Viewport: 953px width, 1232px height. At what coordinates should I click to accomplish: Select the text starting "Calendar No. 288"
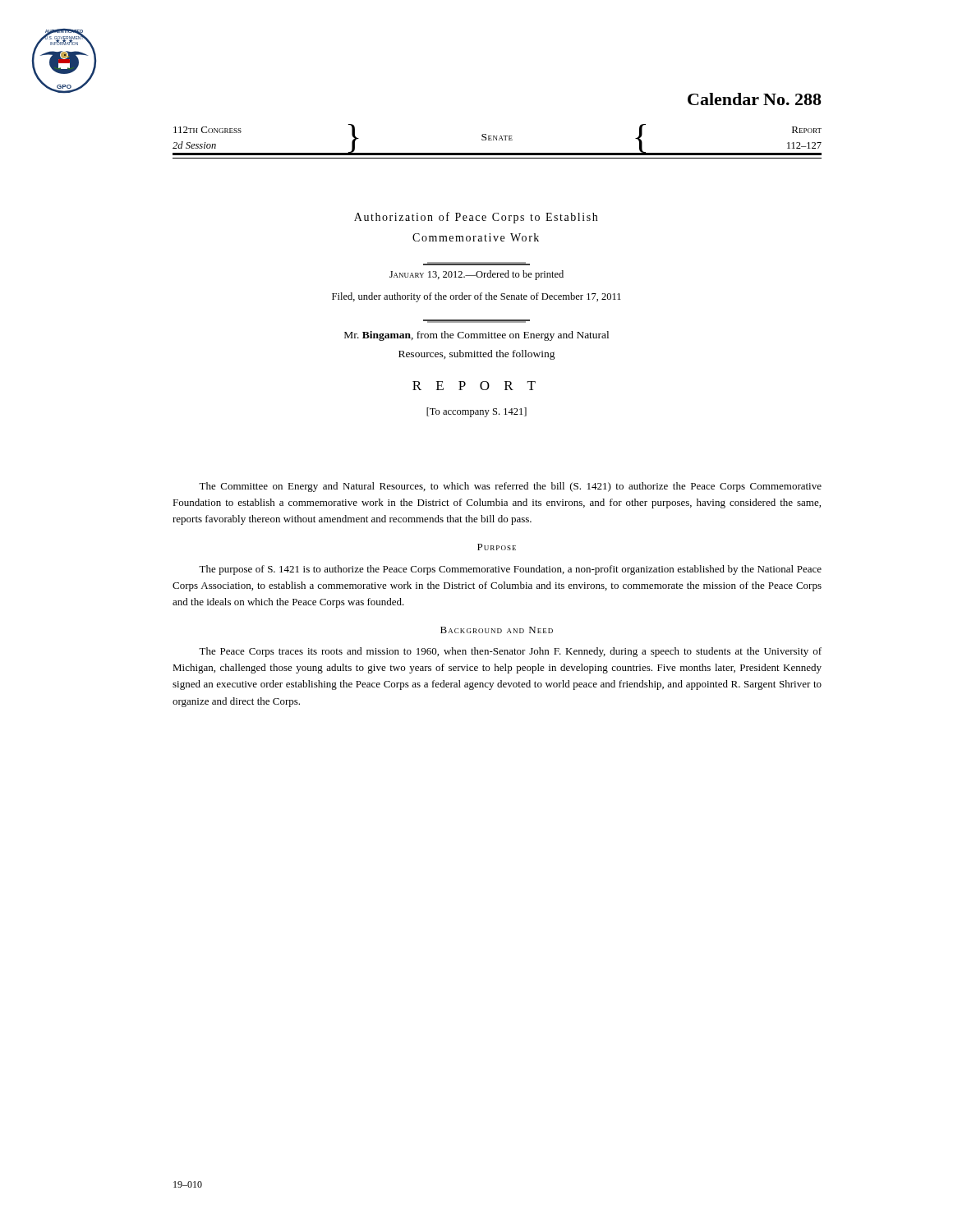[754, 99]
